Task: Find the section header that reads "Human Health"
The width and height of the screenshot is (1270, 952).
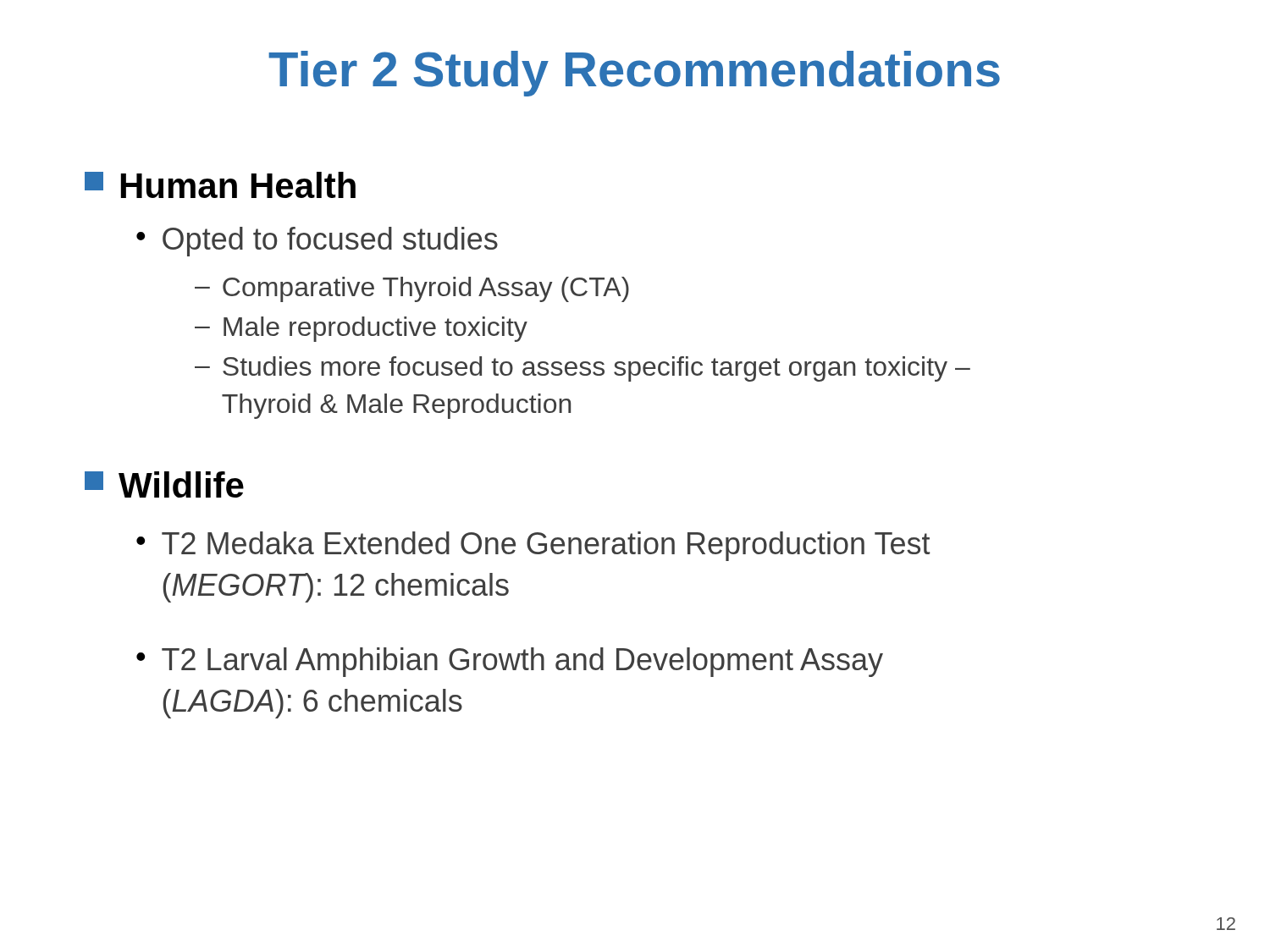Action: click(221, 186)
